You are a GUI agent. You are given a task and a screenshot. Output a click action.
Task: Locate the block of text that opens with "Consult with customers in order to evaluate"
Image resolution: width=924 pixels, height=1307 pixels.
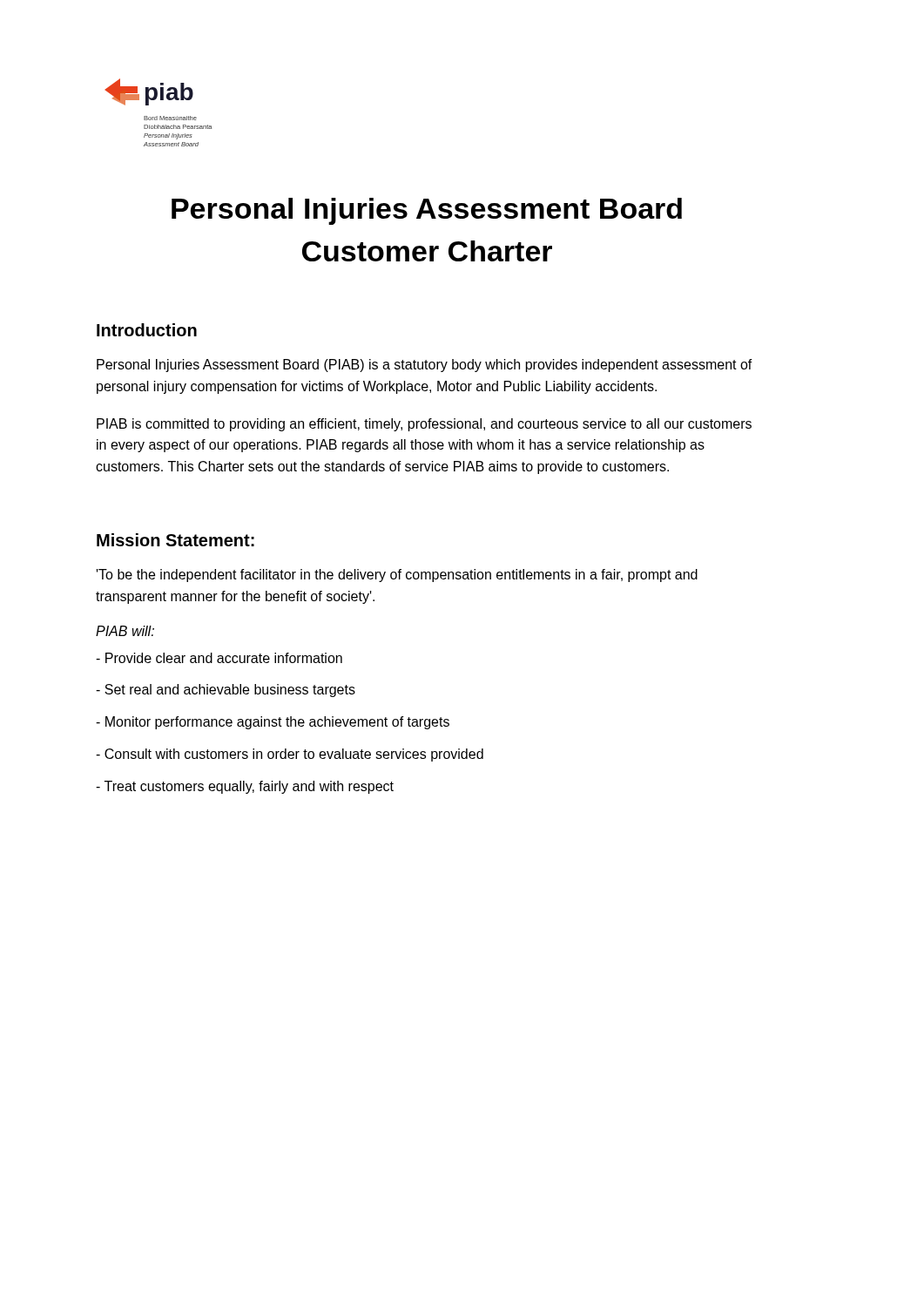click(x=290, y=754)
